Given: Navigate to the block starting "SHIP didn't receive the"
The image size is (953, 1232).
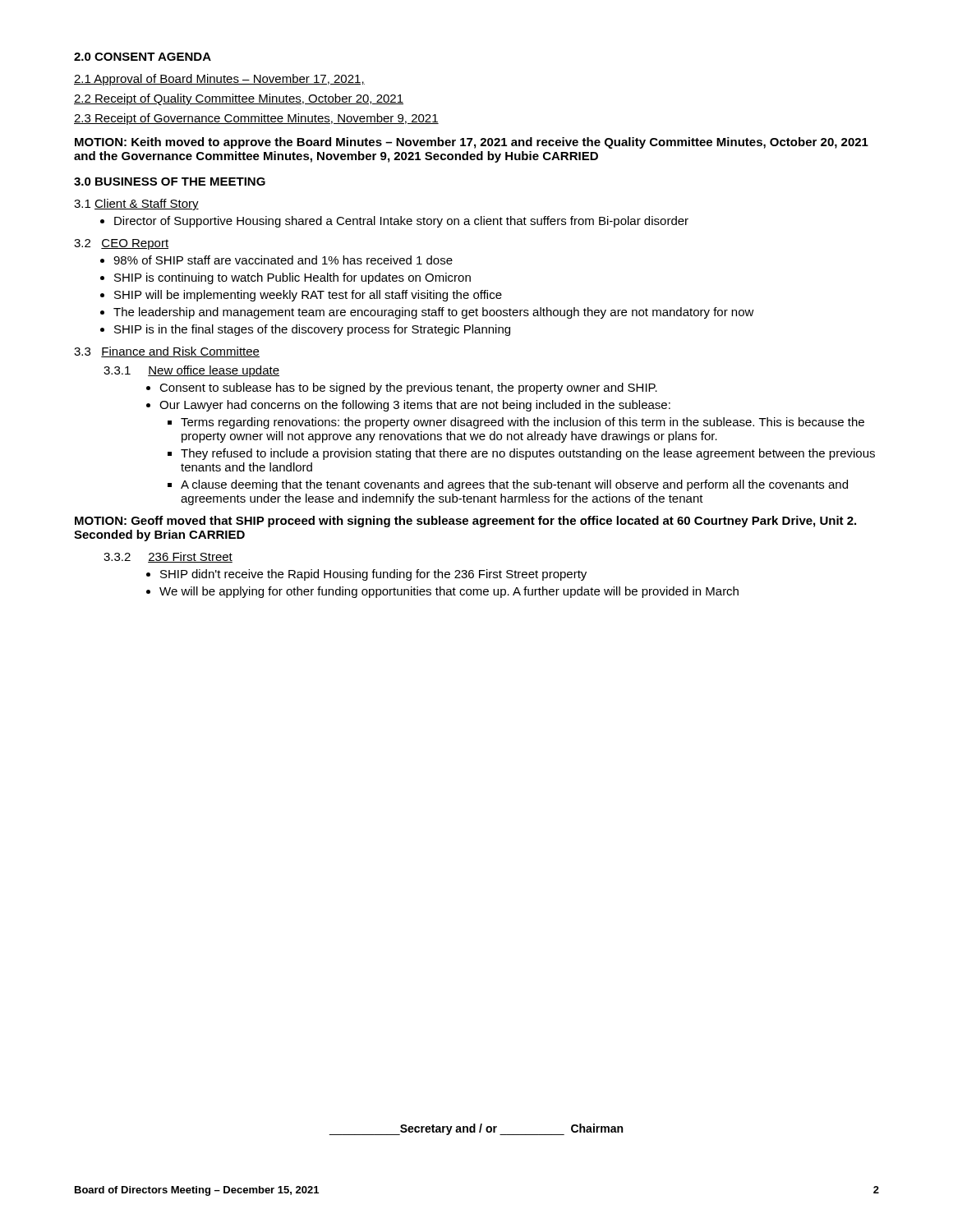Looking at the screenshot, I should coord(510,574).
